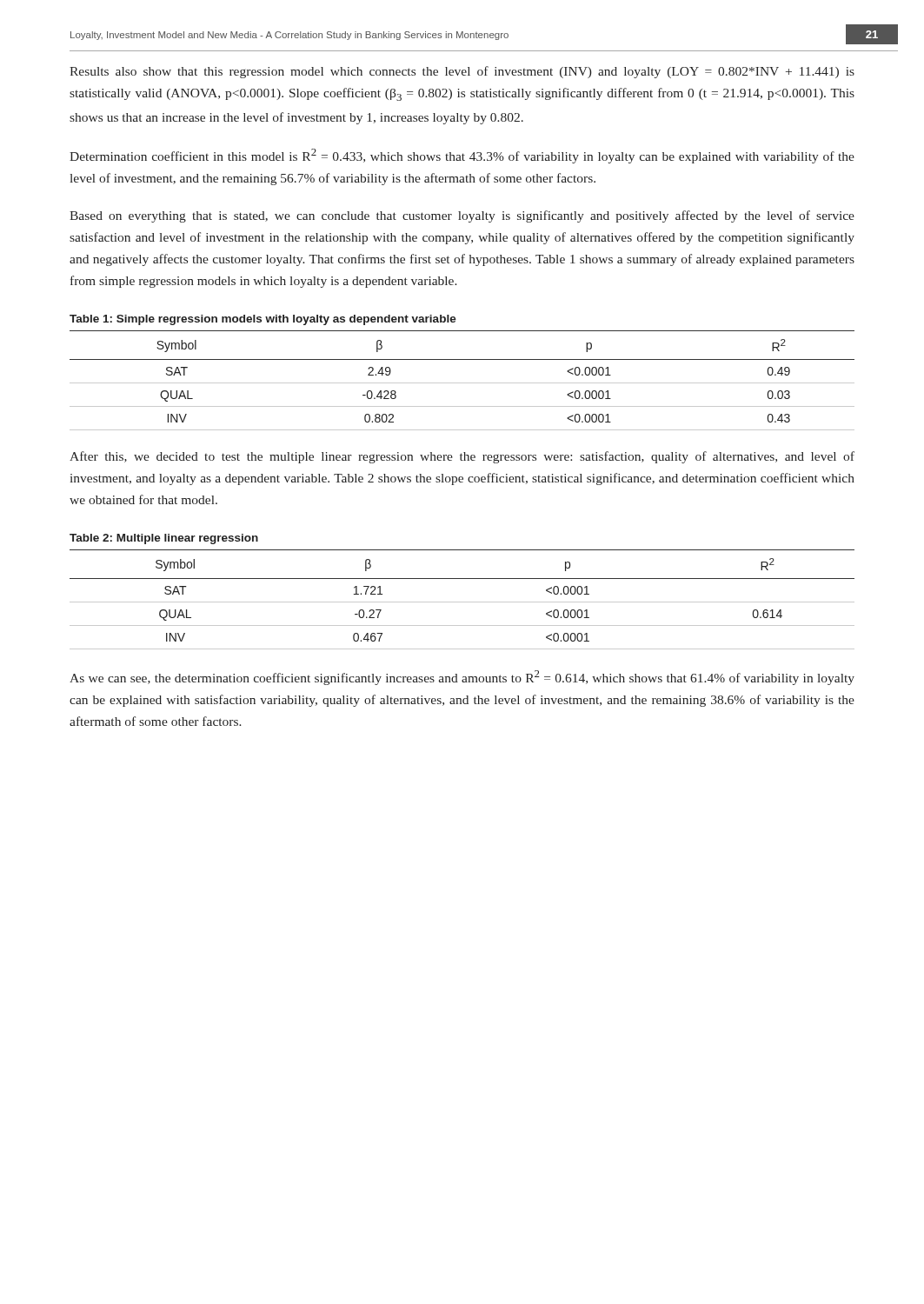Select the text block that says "Based on everything that is stated,"
The width and height of the screenshot is (924, 1304).
(462, 248)
